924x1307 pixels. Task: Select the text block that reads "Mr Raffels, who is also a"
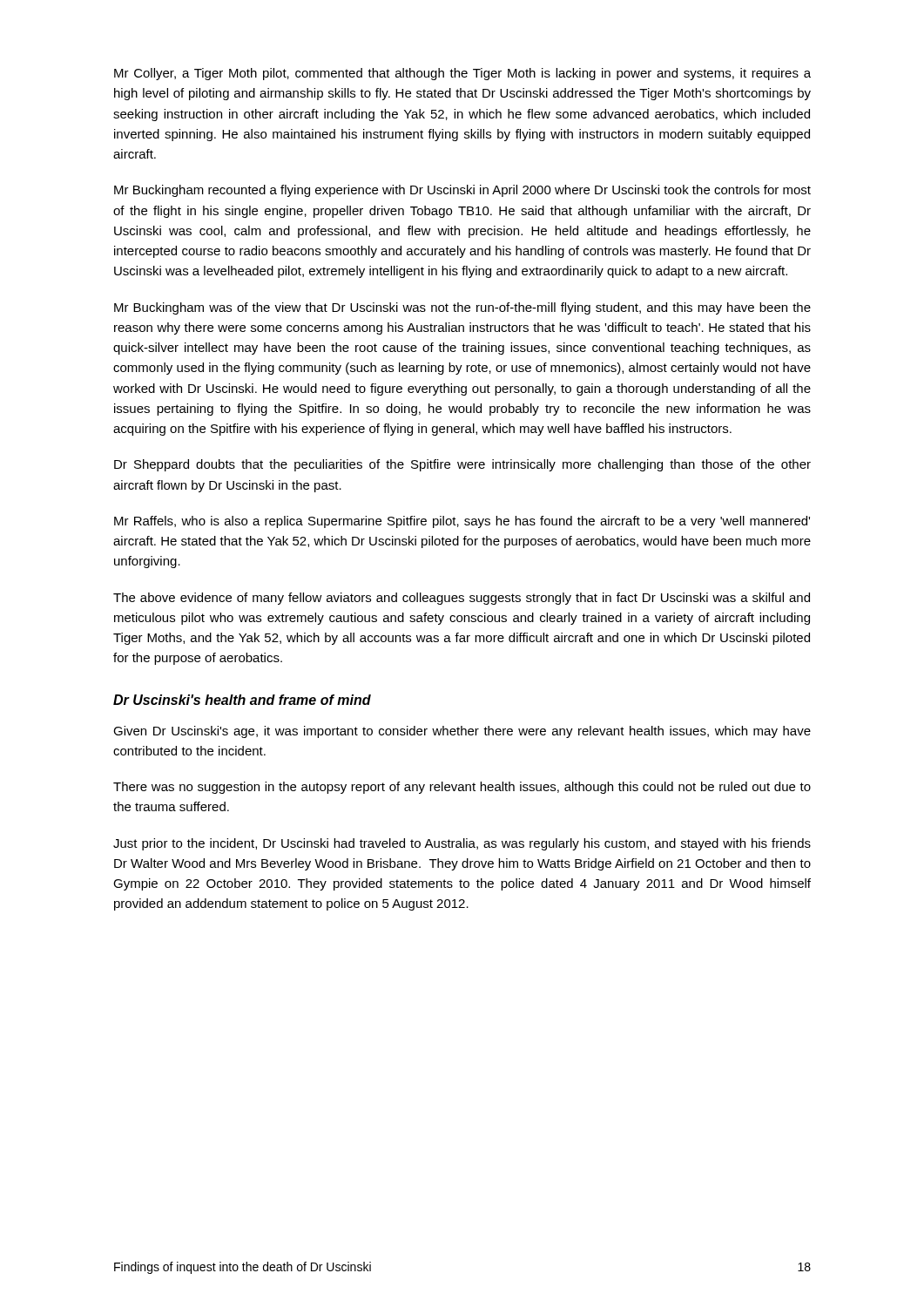tap(462, 541)
